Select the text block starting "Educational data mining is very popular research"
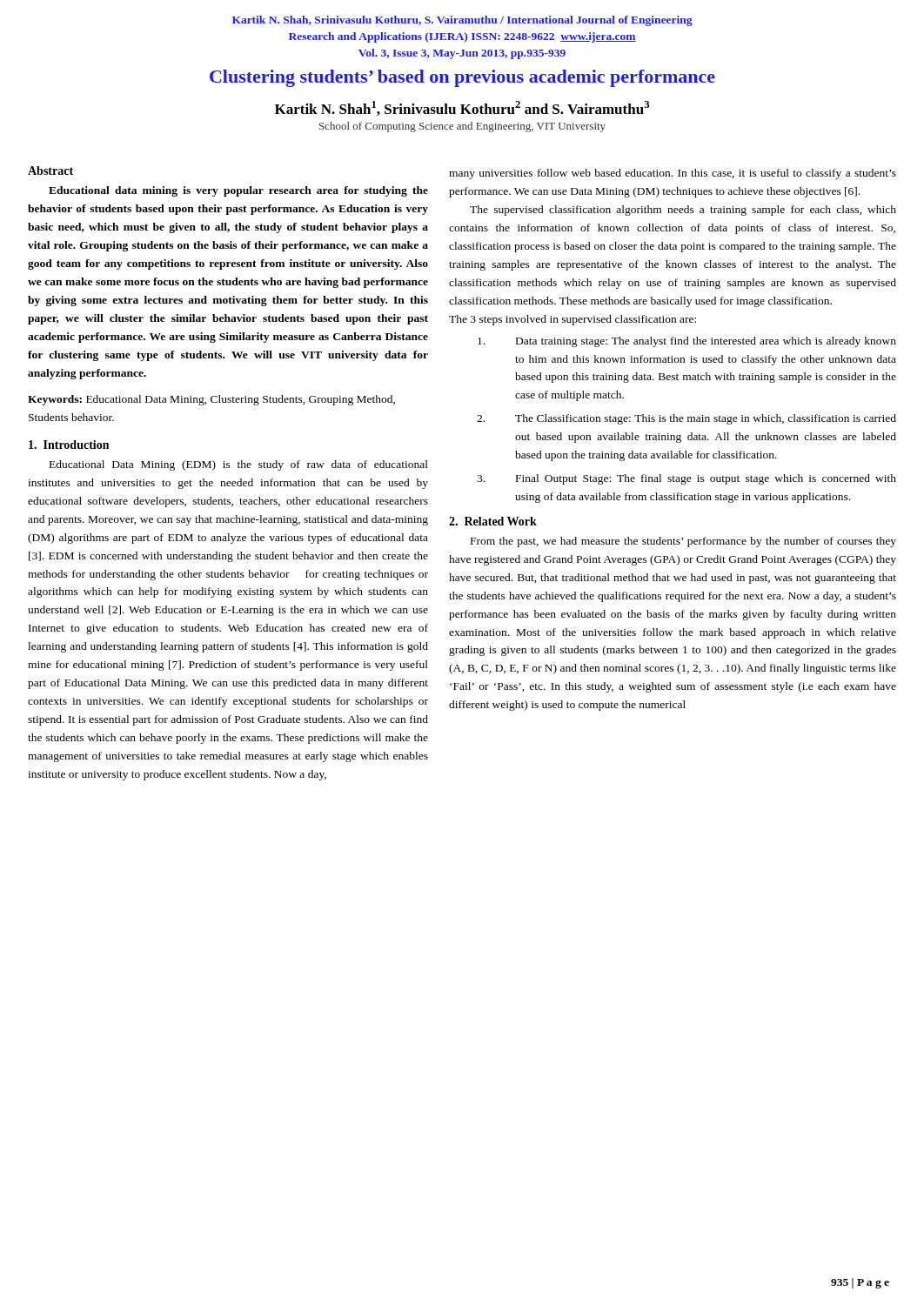 click(x=228, y=282)
